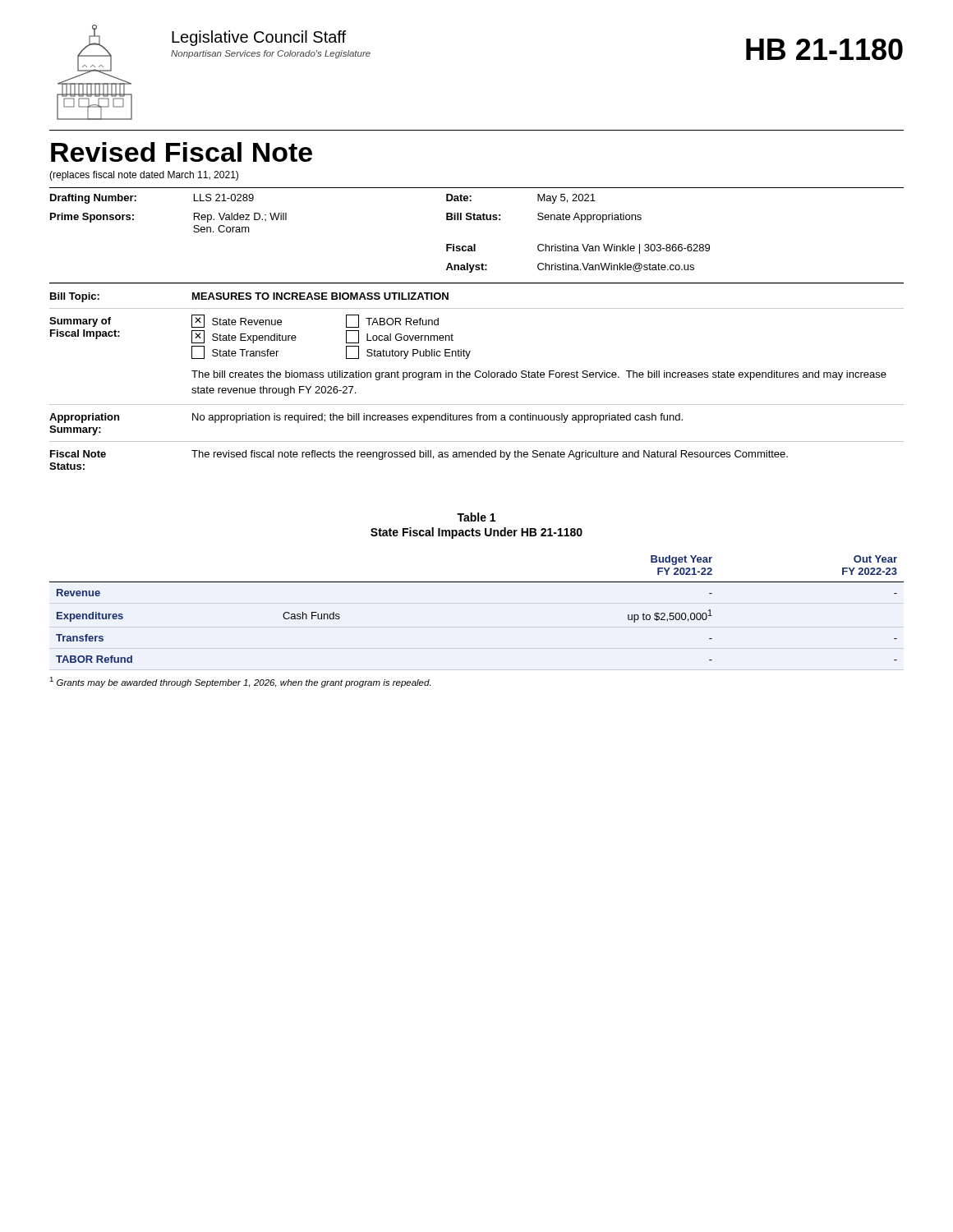Locate a logo

(103, 74)
